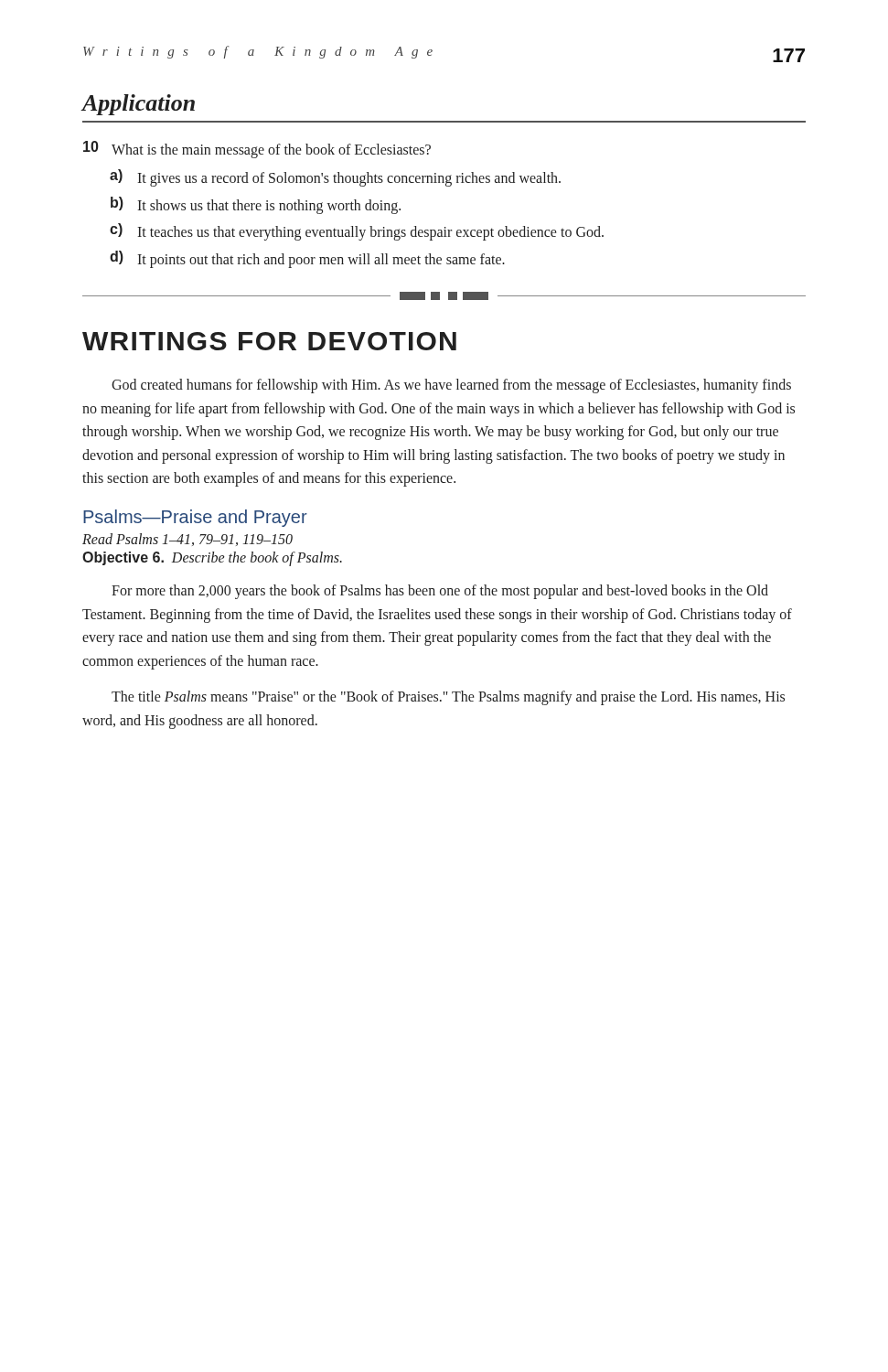The width and height of the screenshot is (888, 1372).
Task: Select the block starting "d) It points out that"
Action: (308, 260)
